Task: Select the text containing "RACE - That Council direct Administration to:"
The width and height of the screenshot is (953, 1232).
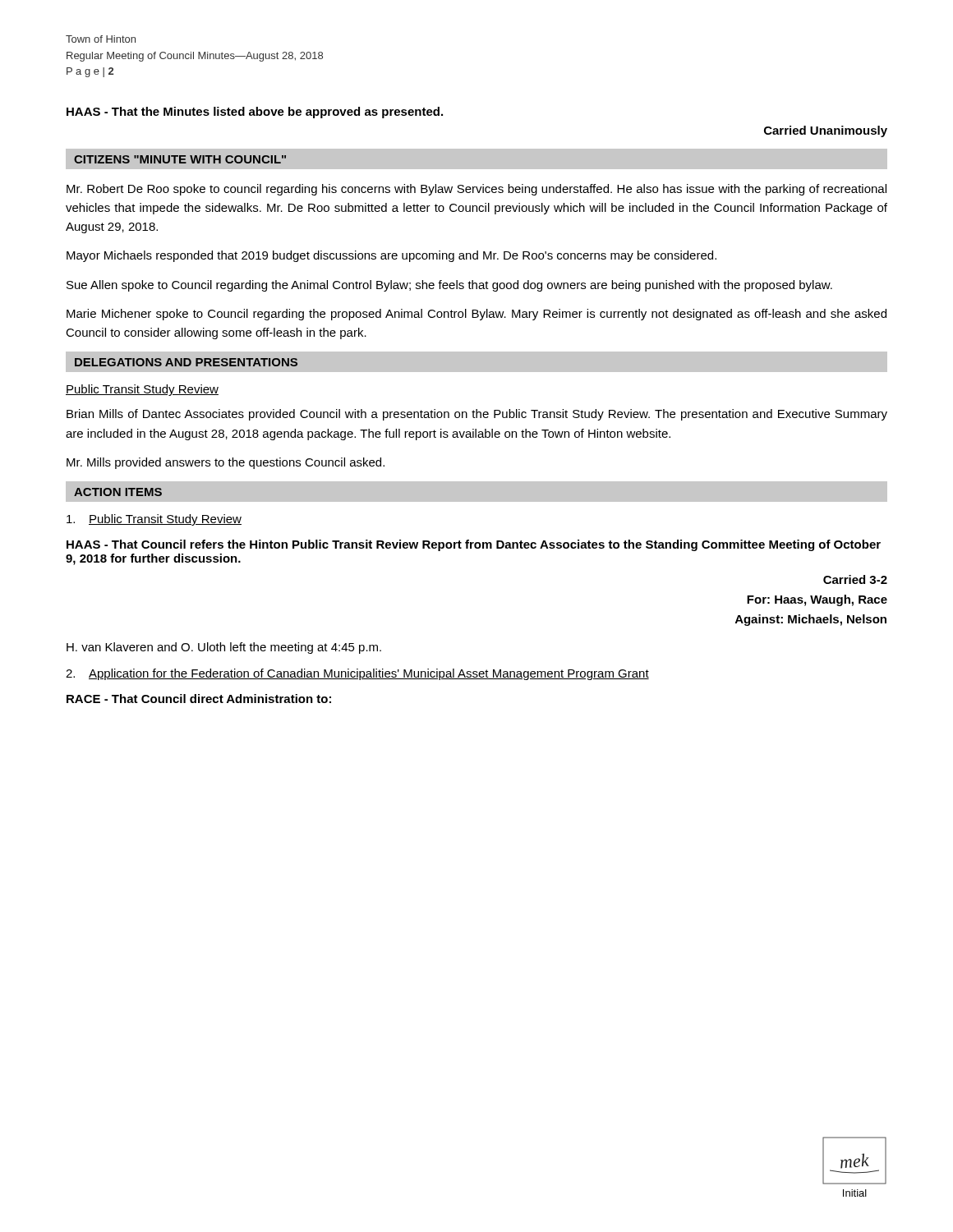Action: (x=199, y=699)
